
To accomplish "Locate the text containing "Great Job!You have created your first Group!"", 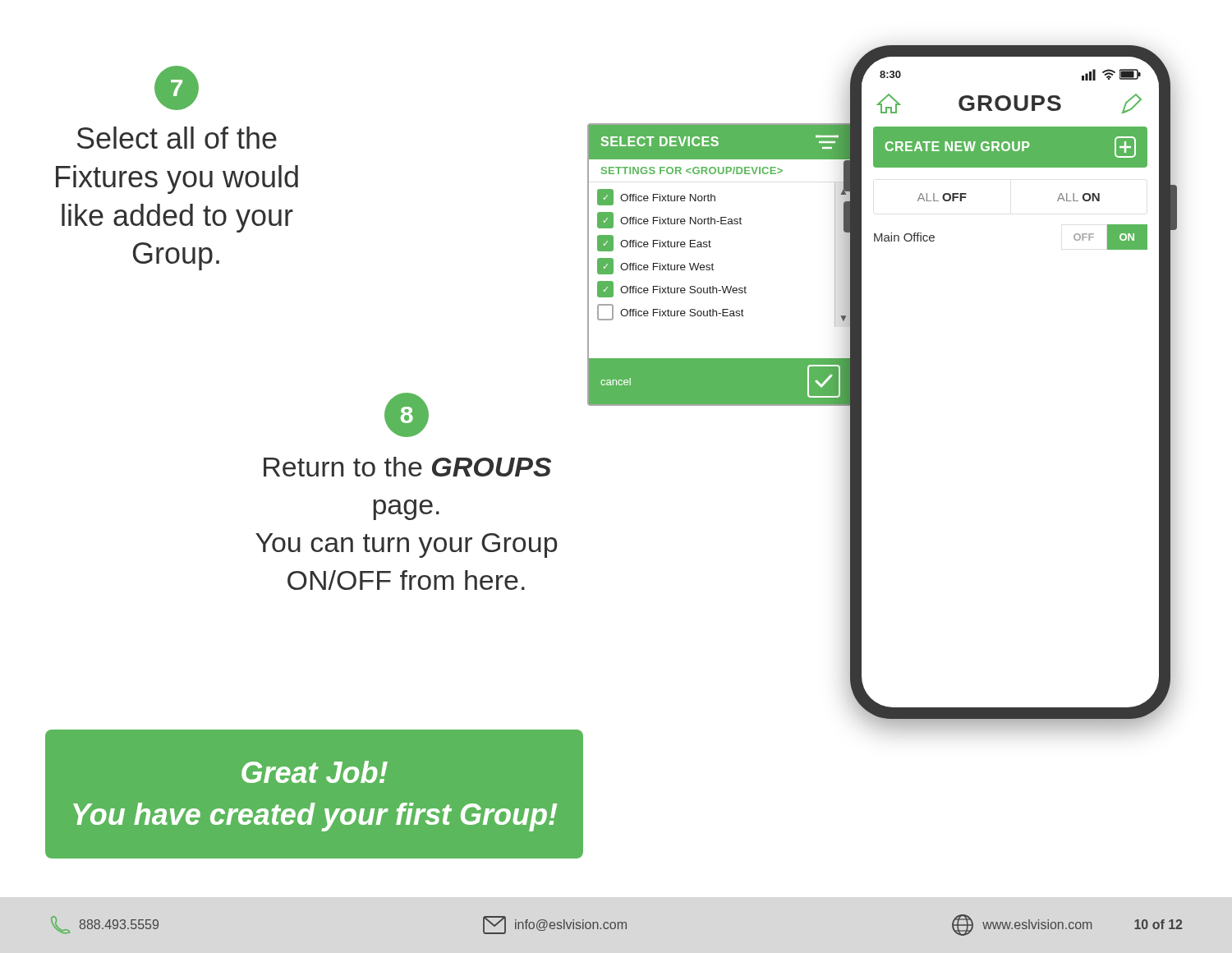I will click(x=314, y=794).
